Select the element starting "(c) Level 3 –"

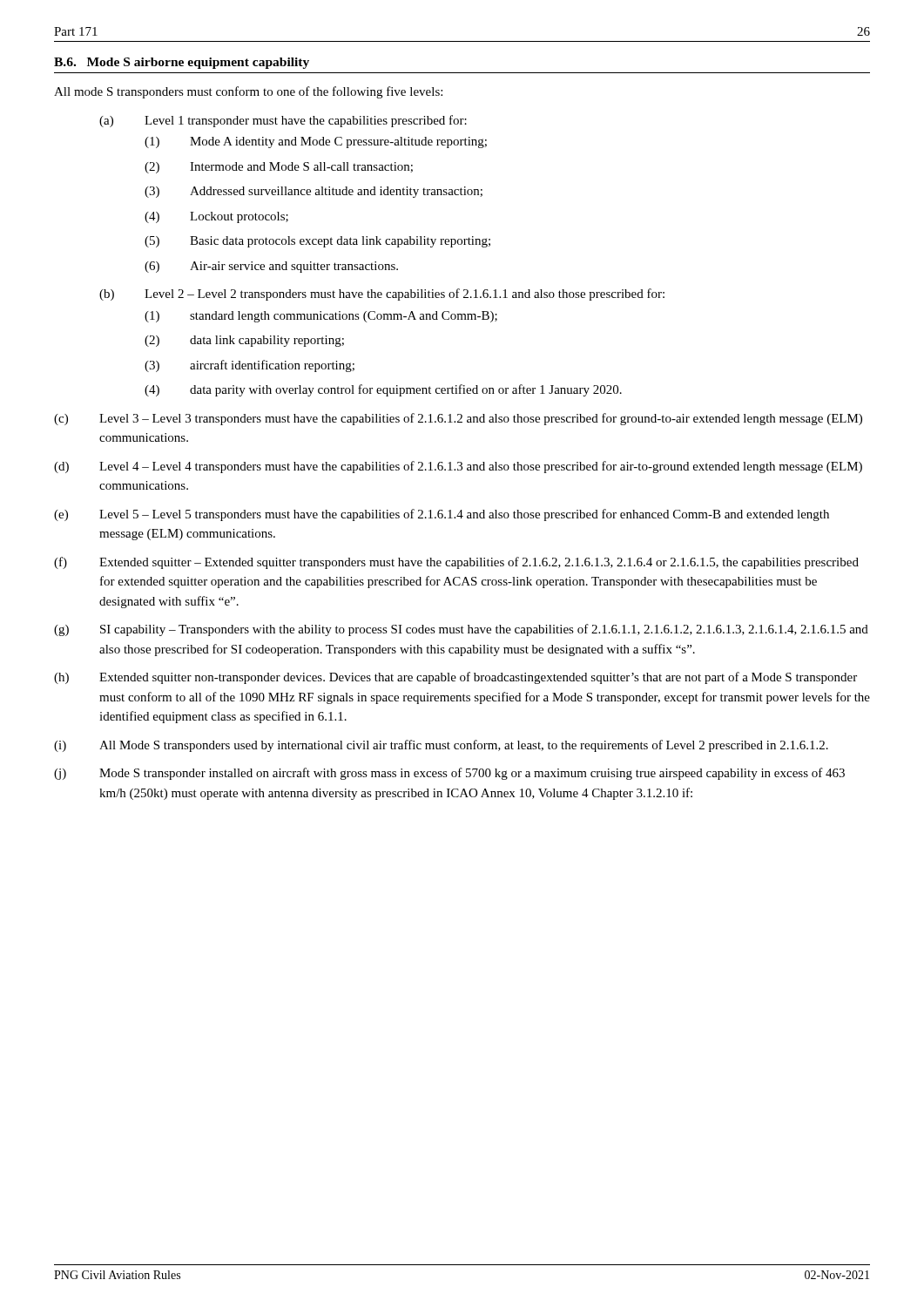pos(462,428)
